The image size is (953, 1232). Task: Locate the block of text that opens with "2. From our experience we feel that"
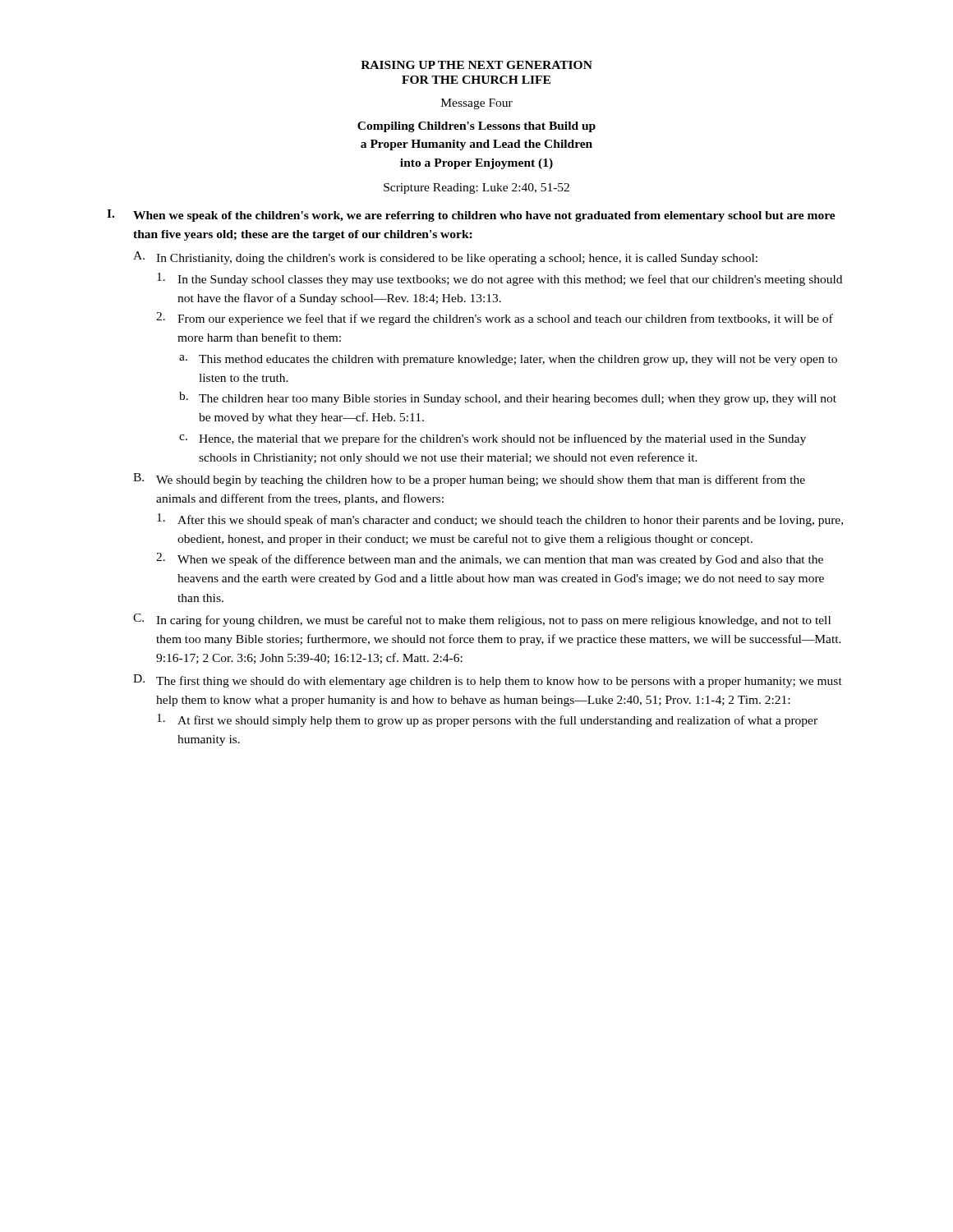click(501, 328)
